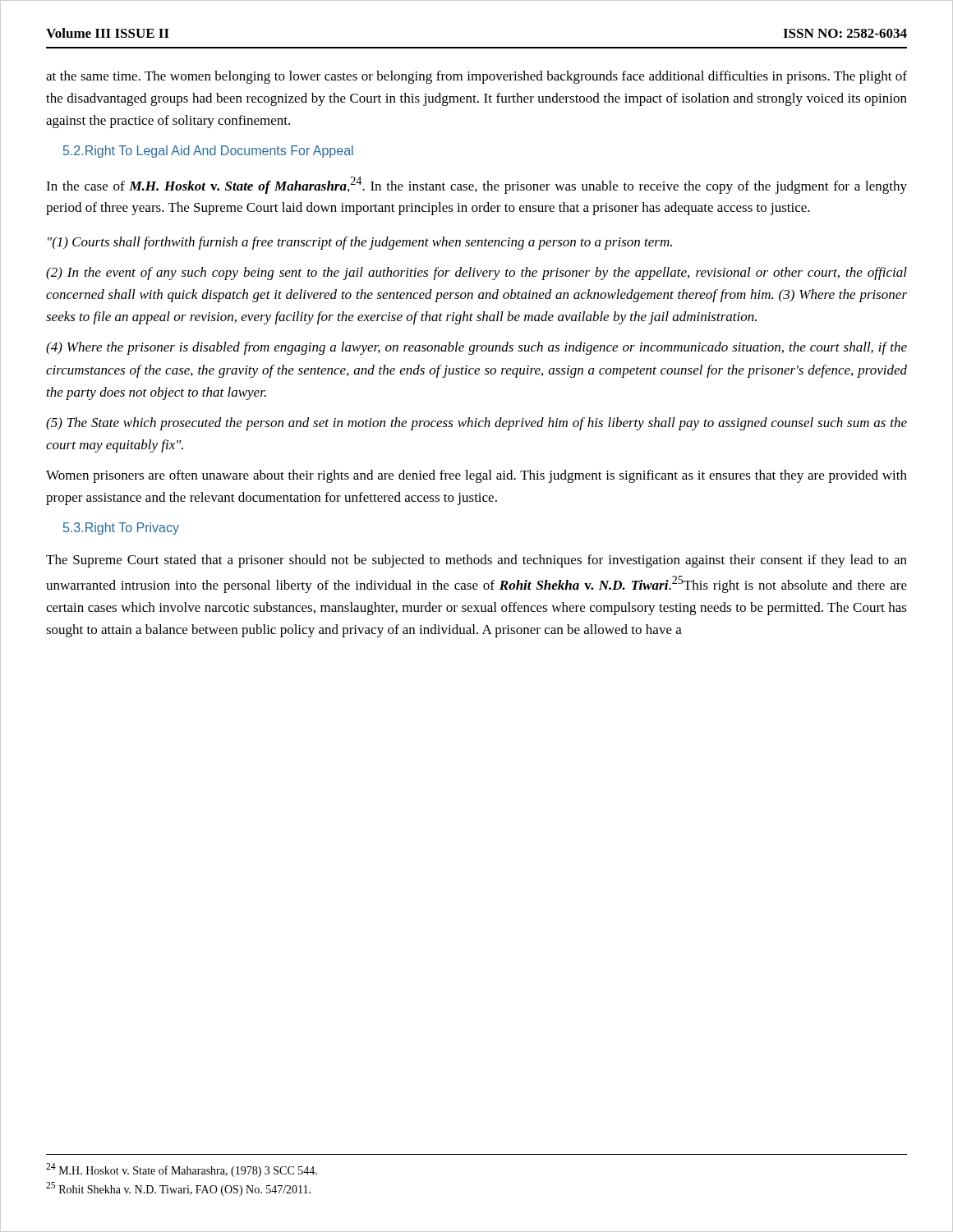The width and height of the screenshot is (953, 1232).
Task: Locate the text block starting "(4) Where the prisoner is disabled from engaging"
Action: [476, 370]
